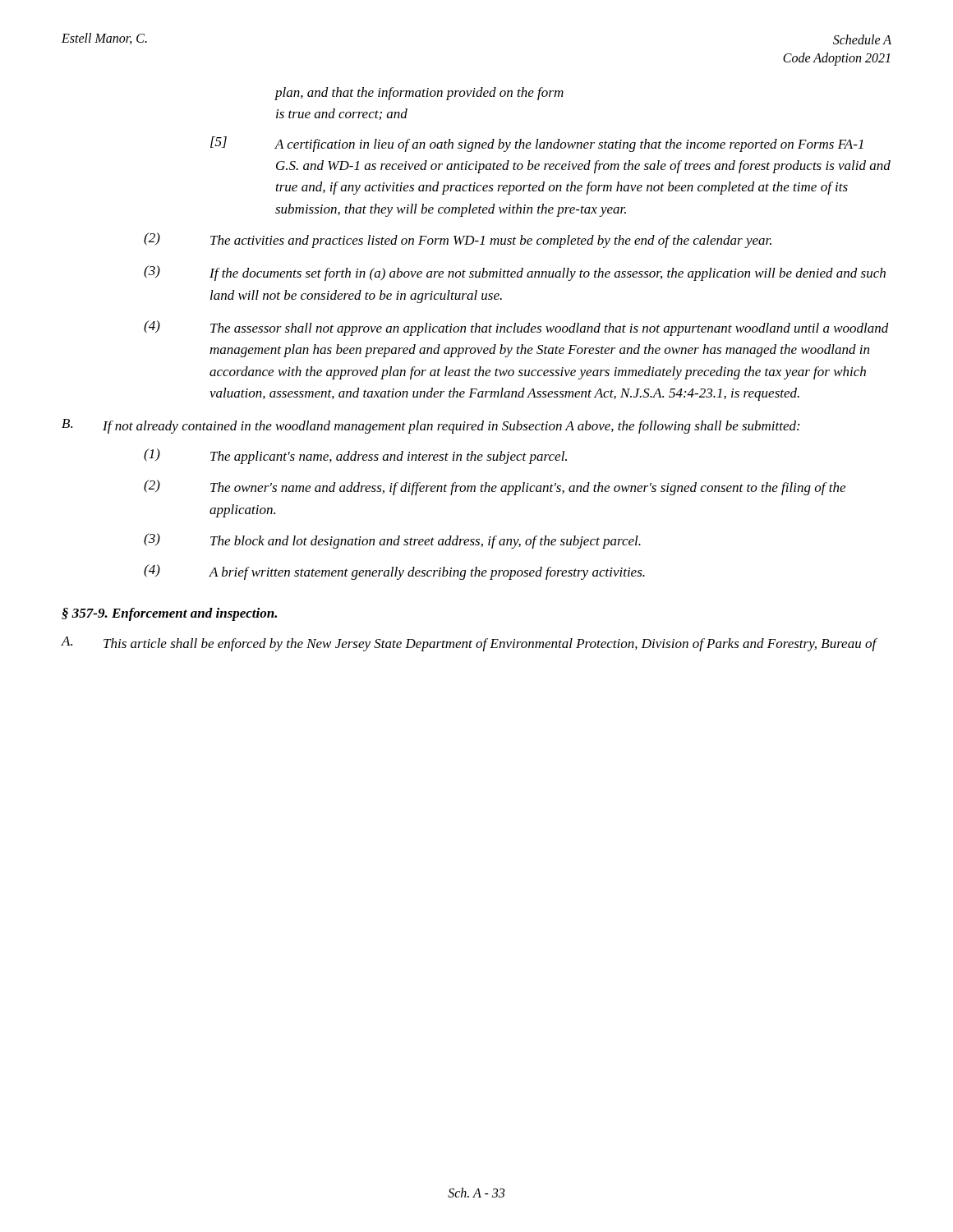Locate the list item that reads "(3) The block"

coord(518,541)
